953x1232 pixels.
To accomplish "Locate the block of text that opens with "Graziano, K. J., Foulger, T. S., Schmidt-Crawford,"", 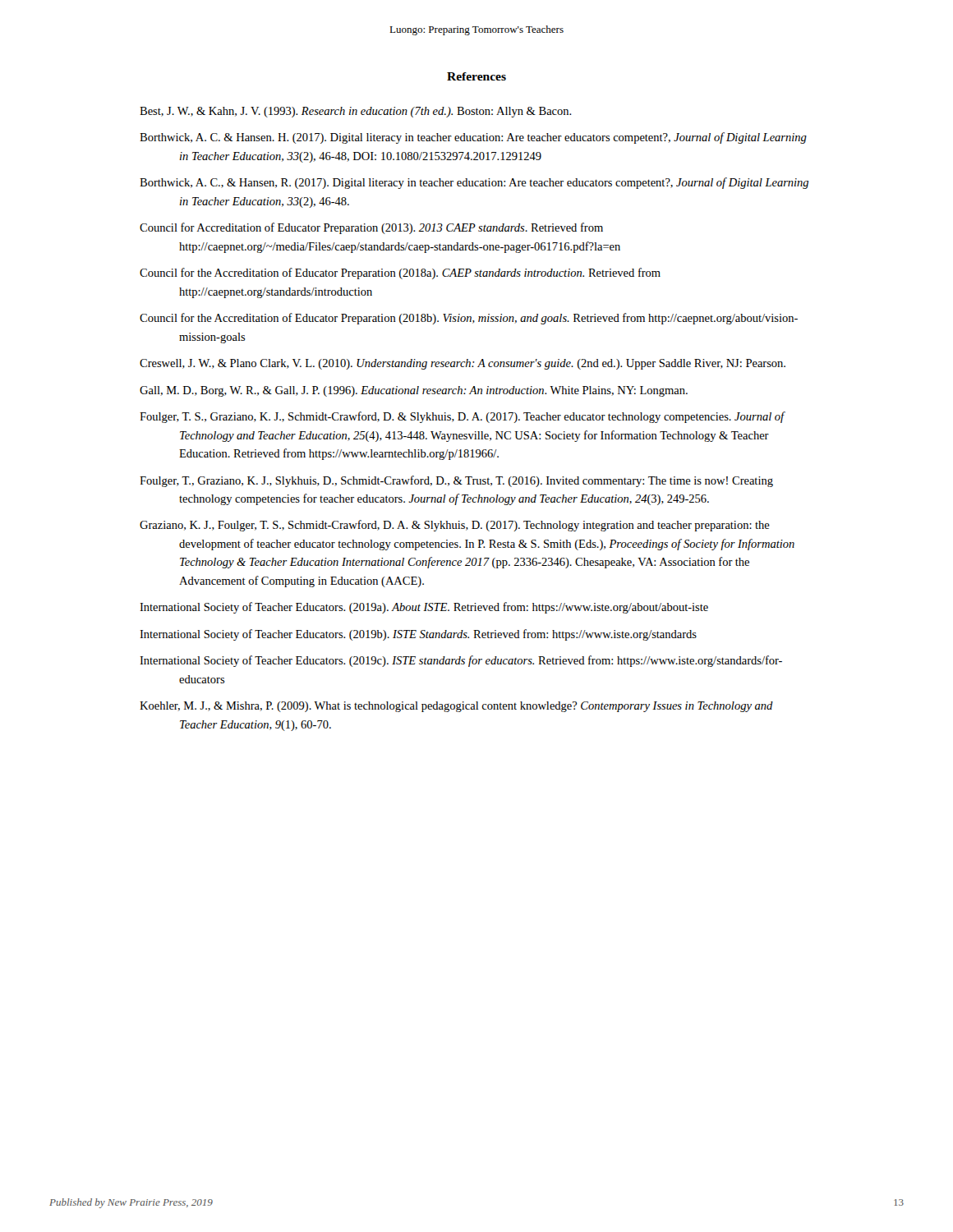I will tap(467, 553).
